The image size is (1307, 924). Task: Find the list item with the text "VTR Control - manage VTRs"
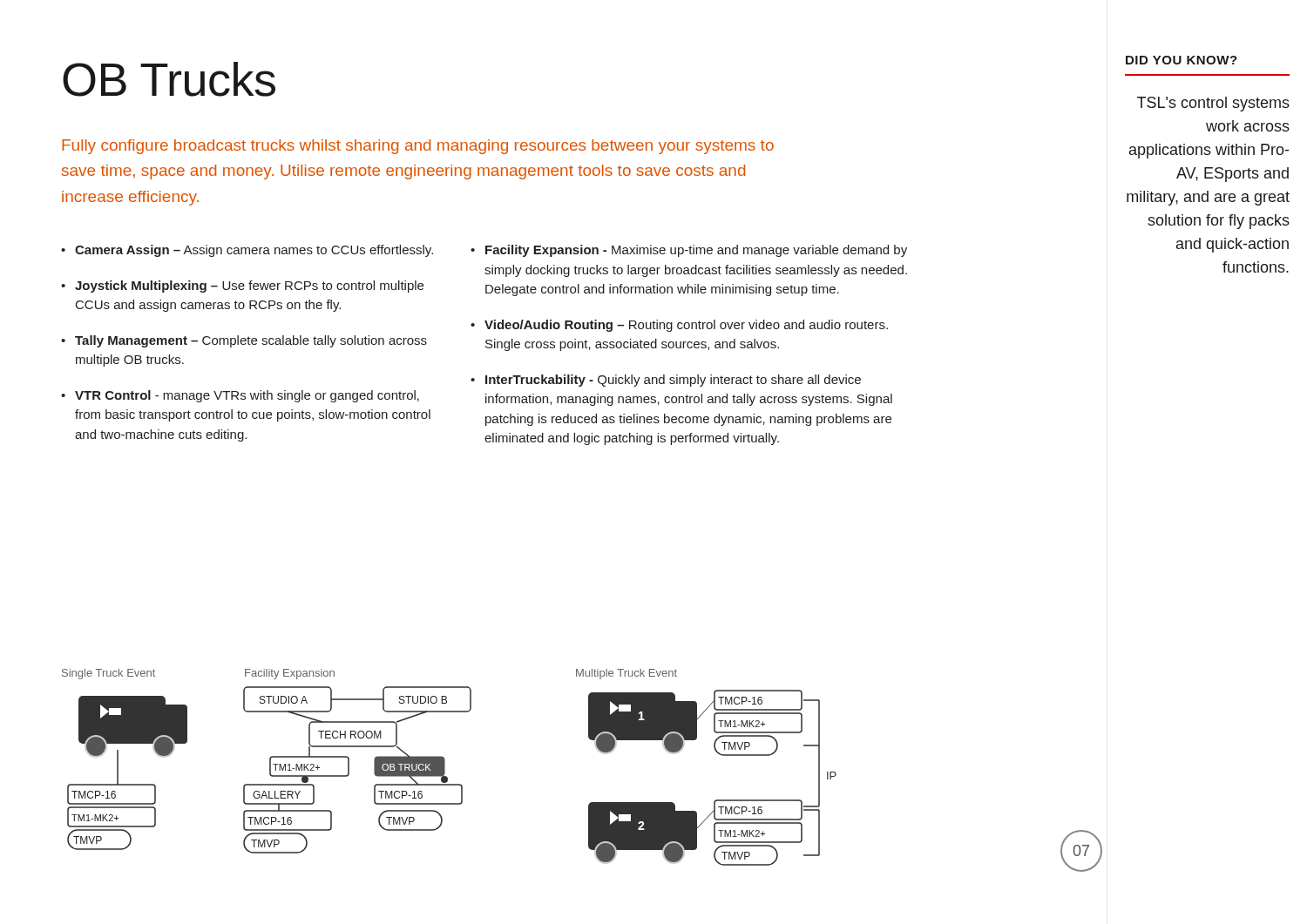click(x=253, y=414)
